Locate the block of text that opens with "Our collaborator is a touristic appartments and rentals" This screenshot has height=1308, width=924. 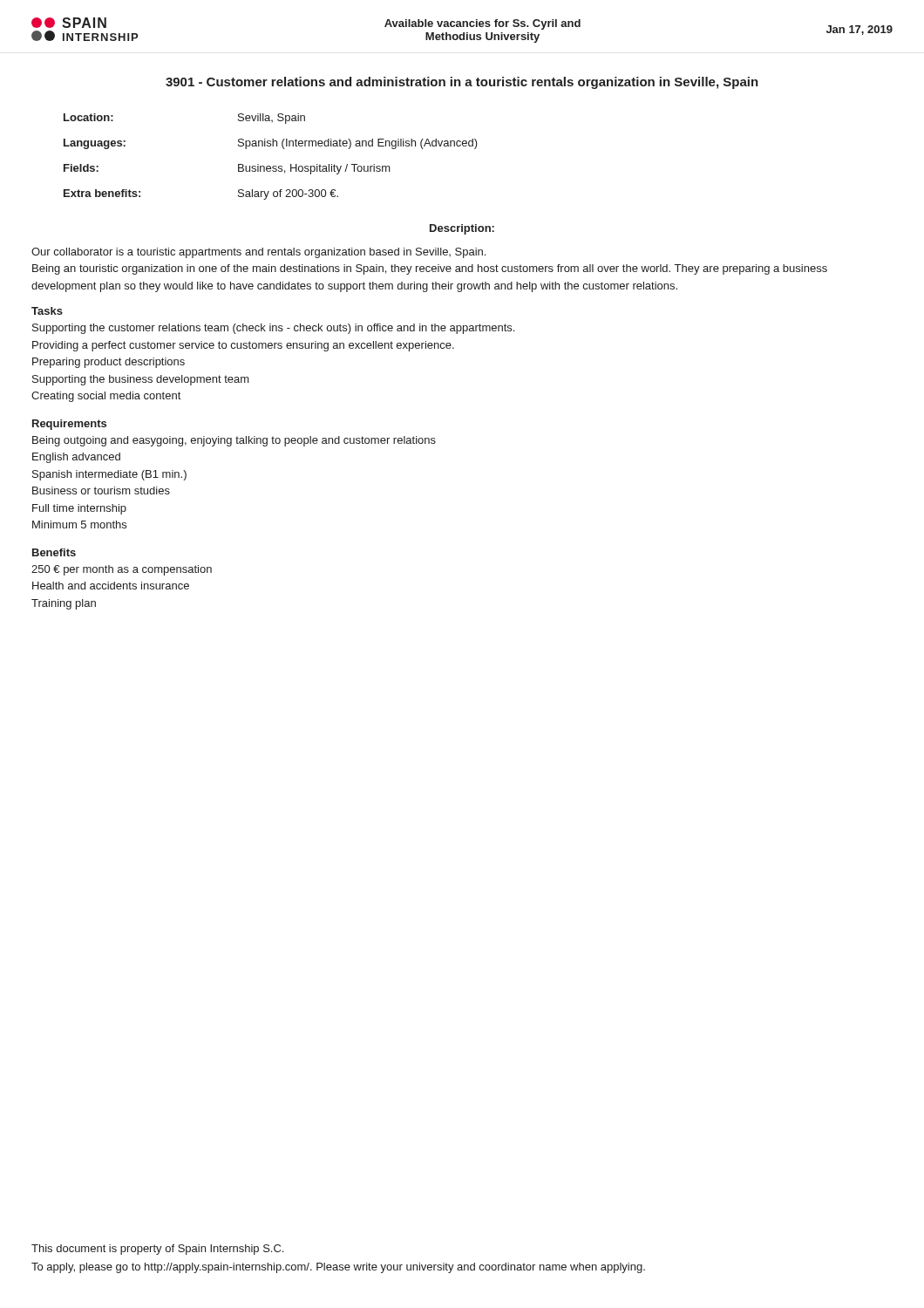click(x=429, y=269)
